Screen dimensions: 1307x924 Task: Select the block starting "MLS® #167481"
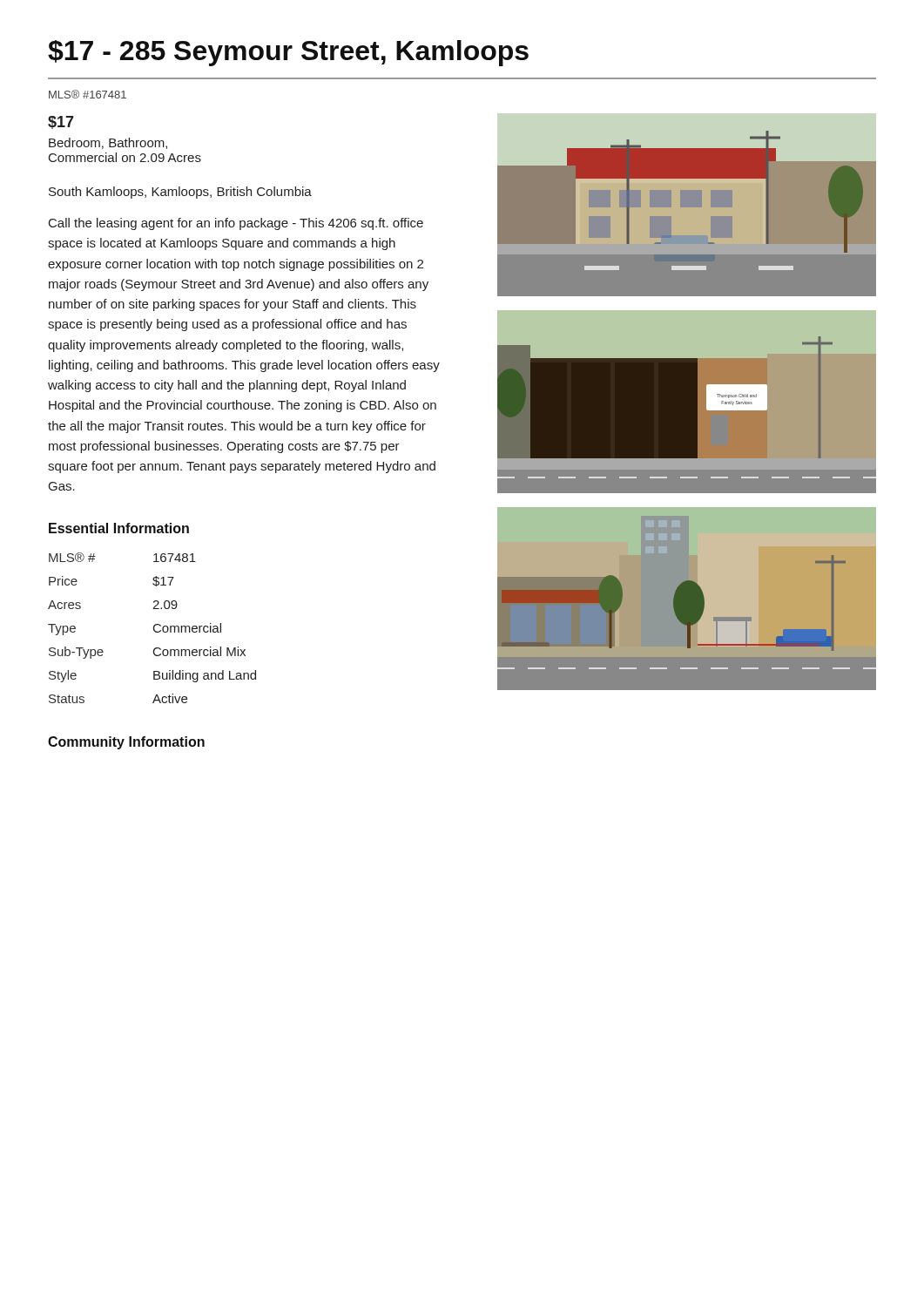coord(87,94)
